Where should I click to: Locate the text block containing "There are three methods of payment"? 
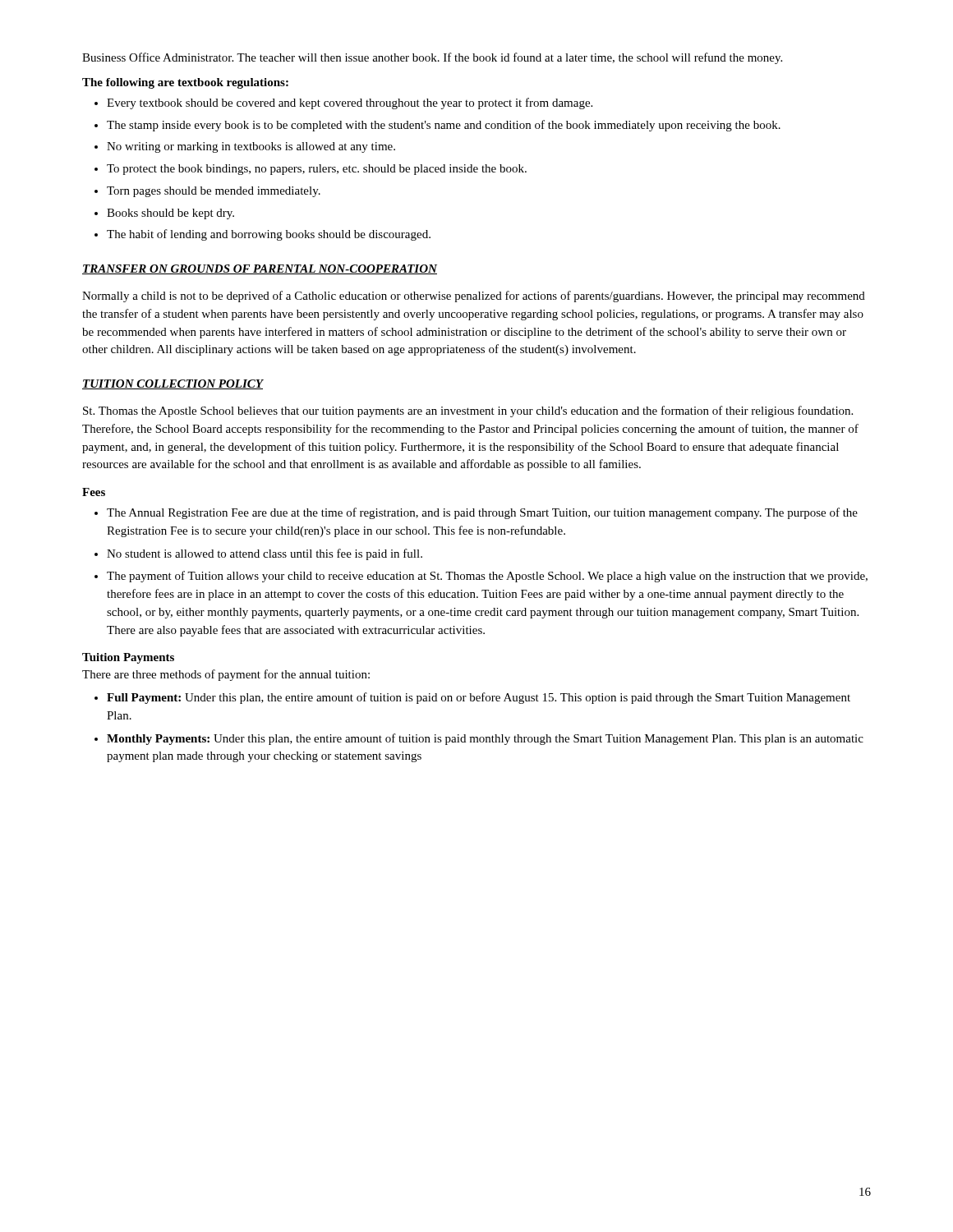(x=226, y=675)
